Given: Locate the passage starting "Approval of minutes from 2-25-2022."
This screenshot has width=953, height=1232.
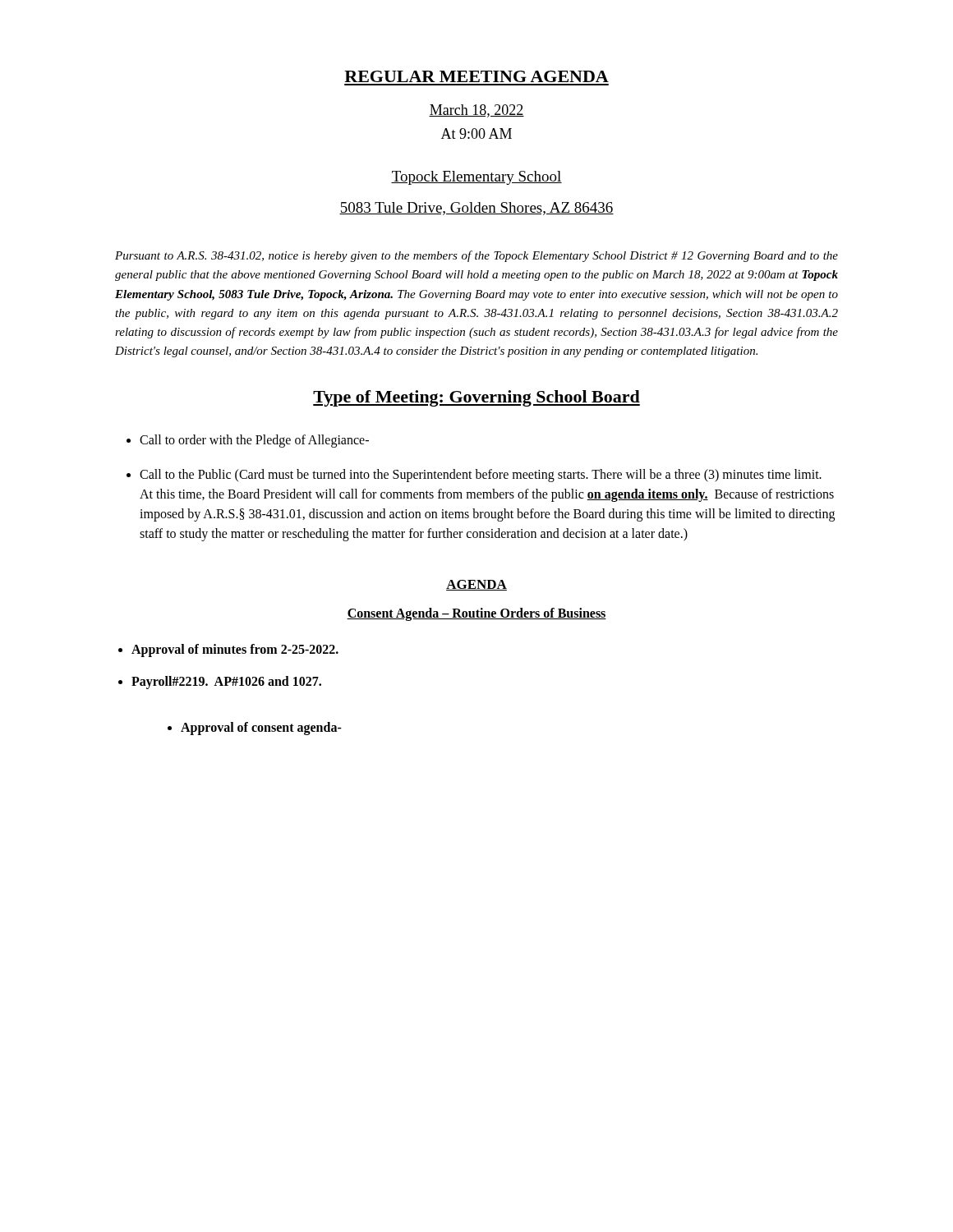Looking at the screenshot, I should [x=235, y=649].
